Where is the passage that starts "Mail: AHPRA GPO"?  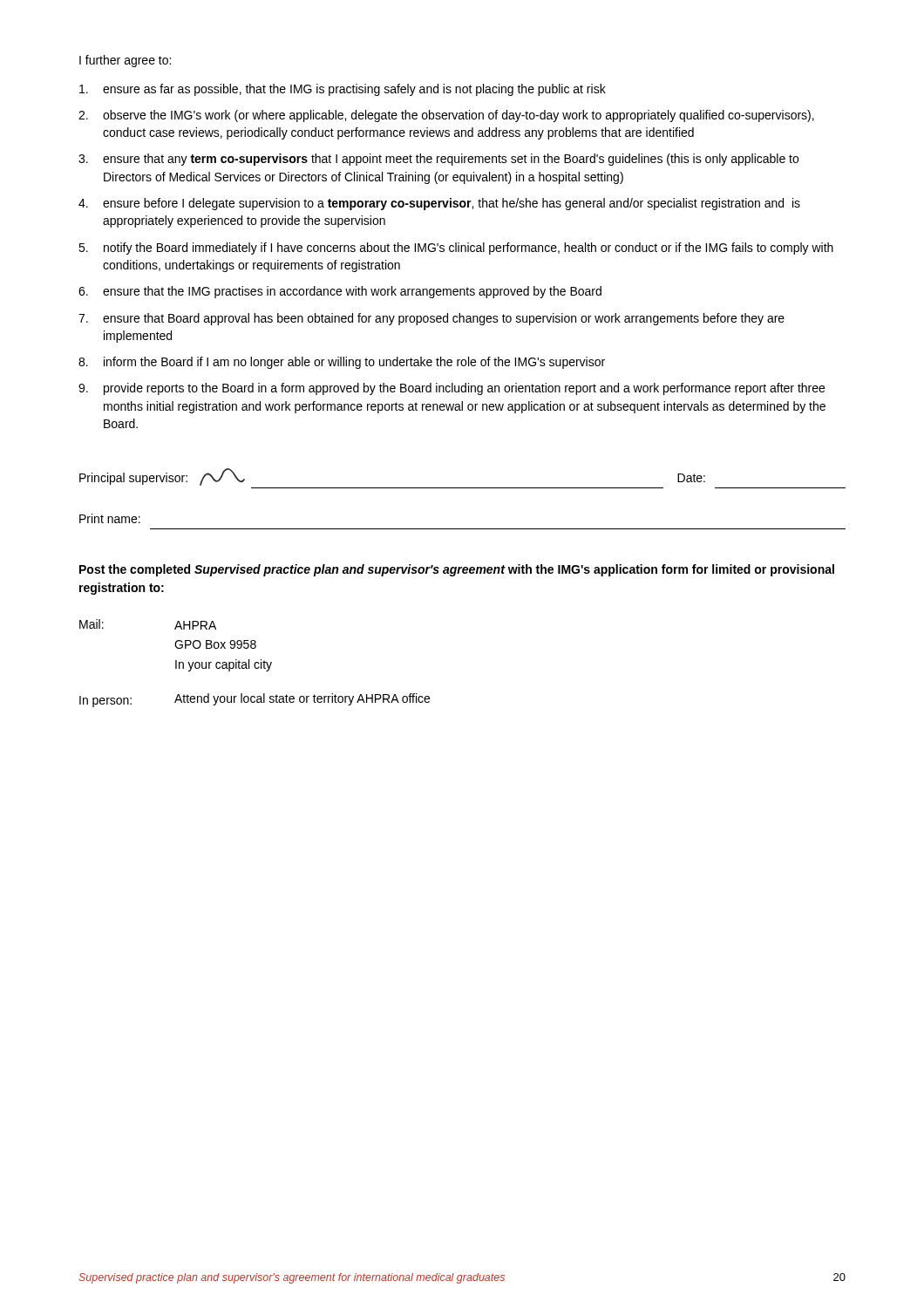point(175,645)
